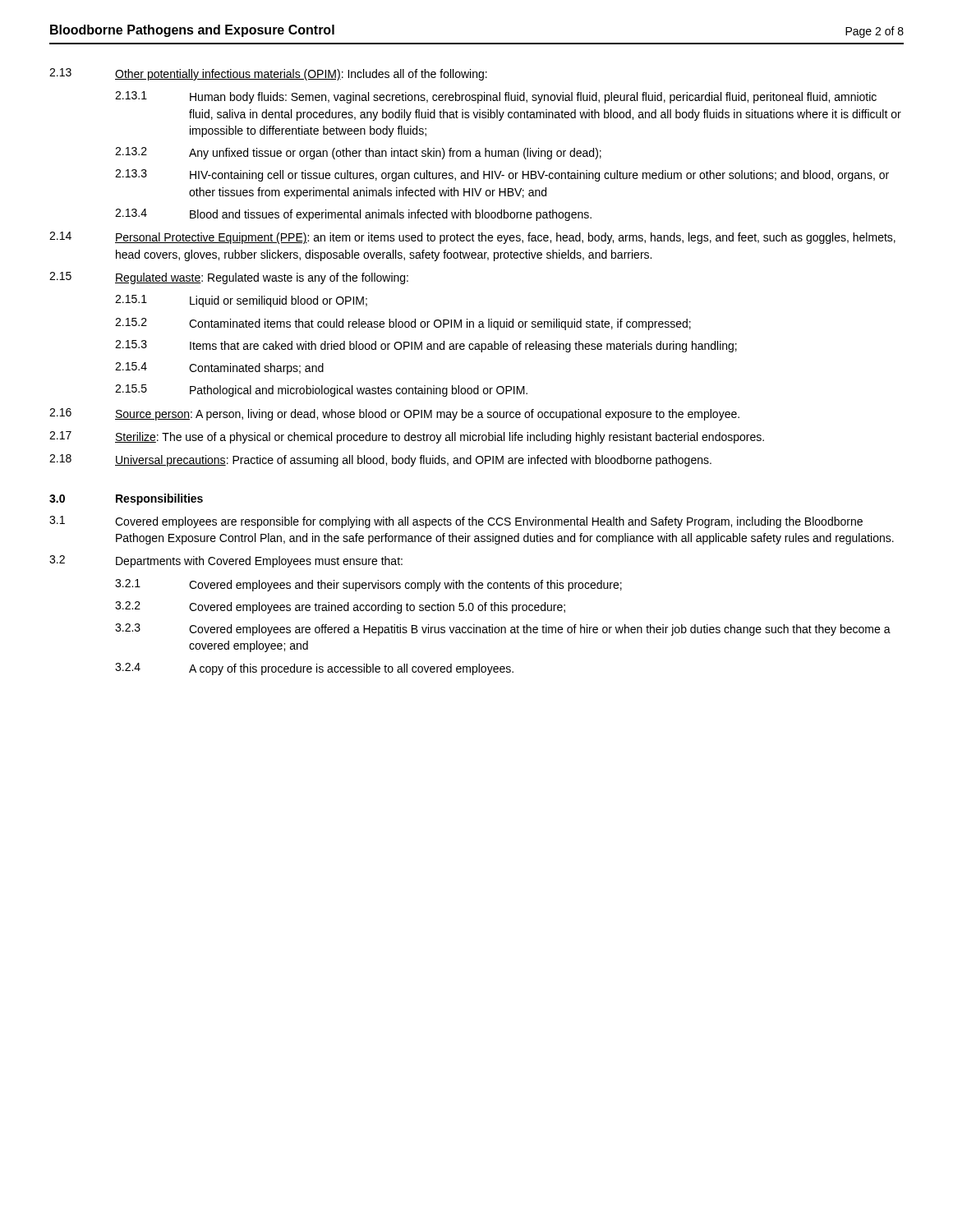
Task: Locate the text block starting "3.2.2 Covered employees are trained according to section"
Action: (509, 607)
